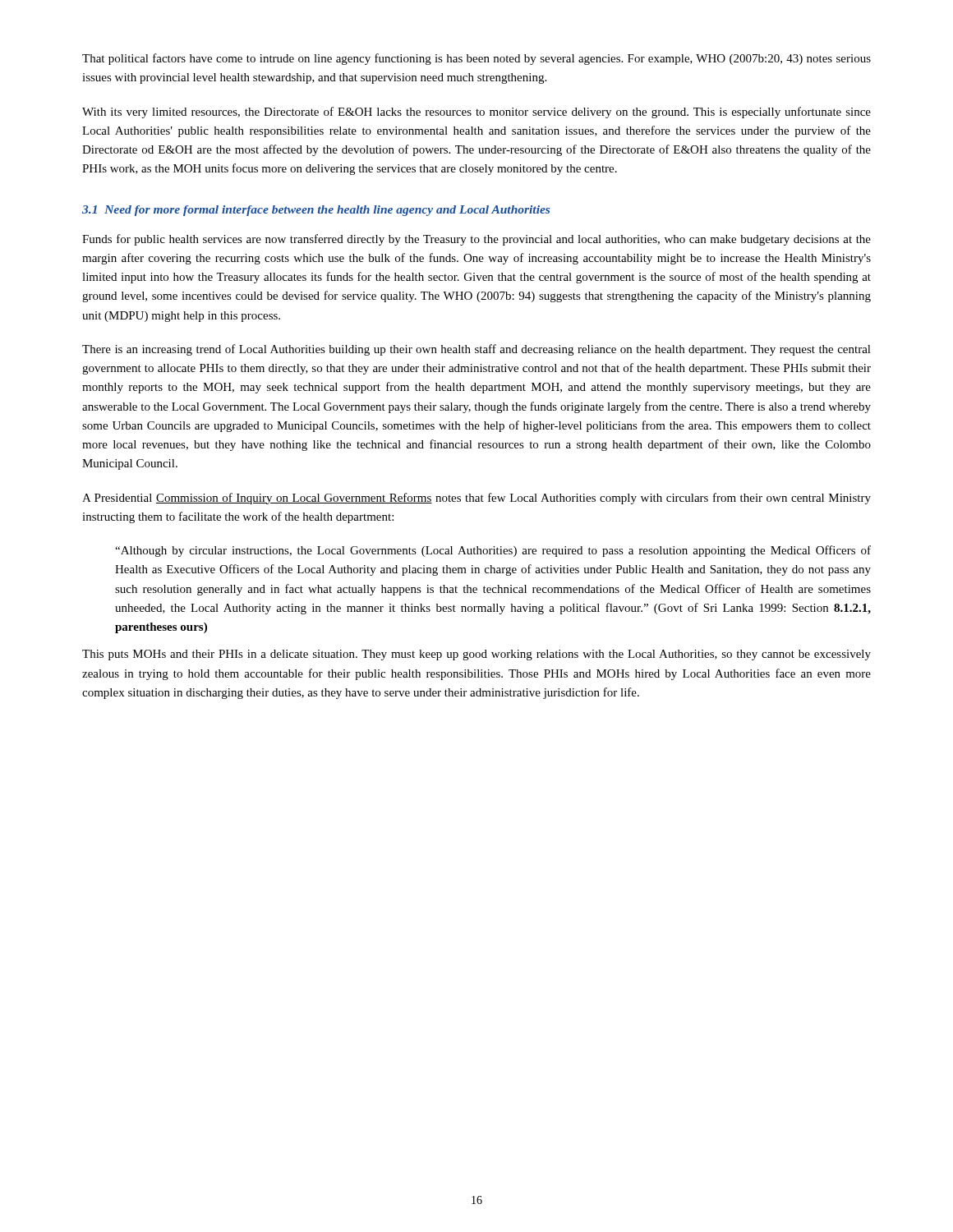
Task: Navigate to the block starting "This puts MOHs and their PHIs in"
Action: pos(476,673)
